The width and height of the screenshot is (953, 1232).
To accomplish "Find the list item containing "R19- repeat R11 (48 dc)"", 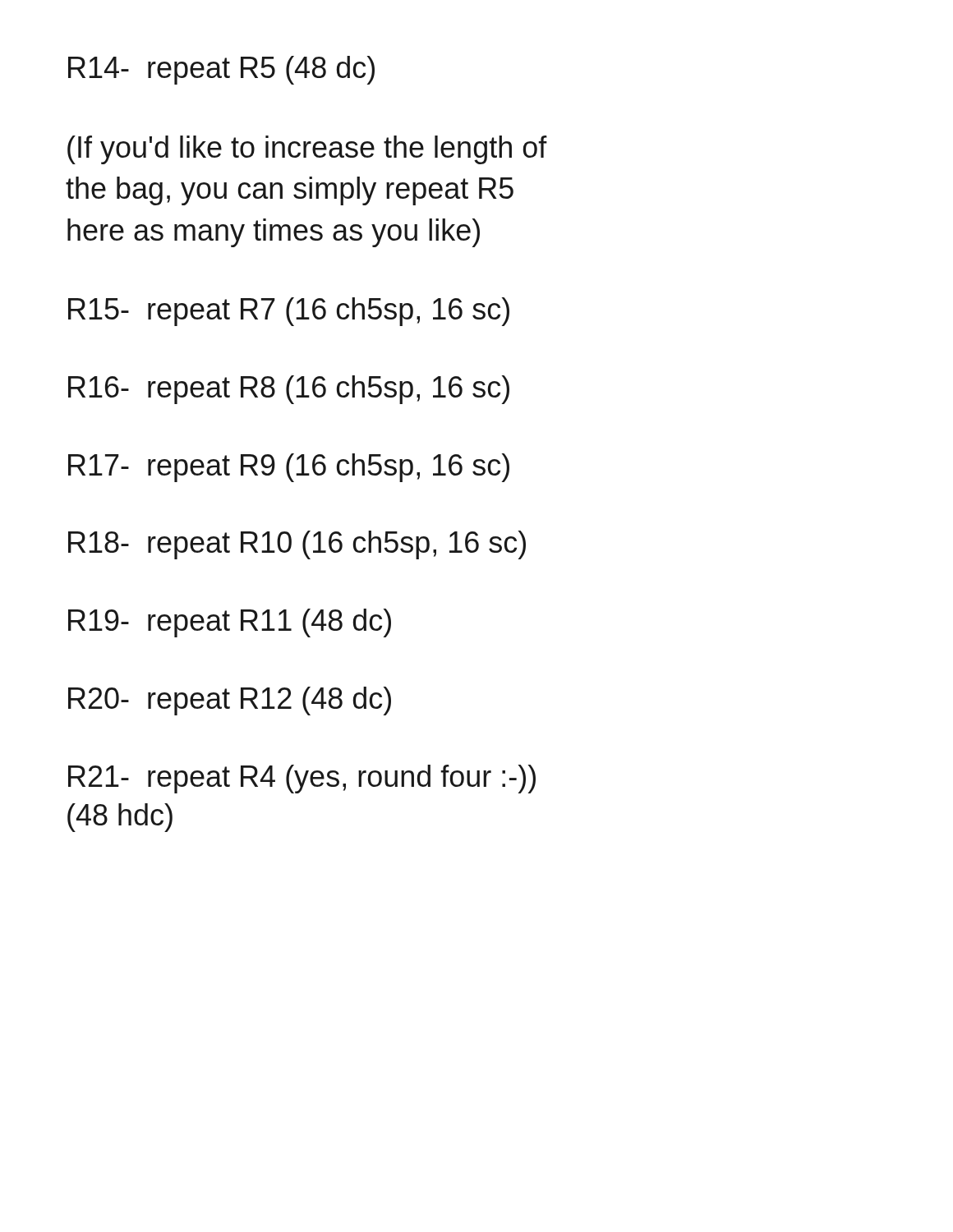I will coord(229,621).
